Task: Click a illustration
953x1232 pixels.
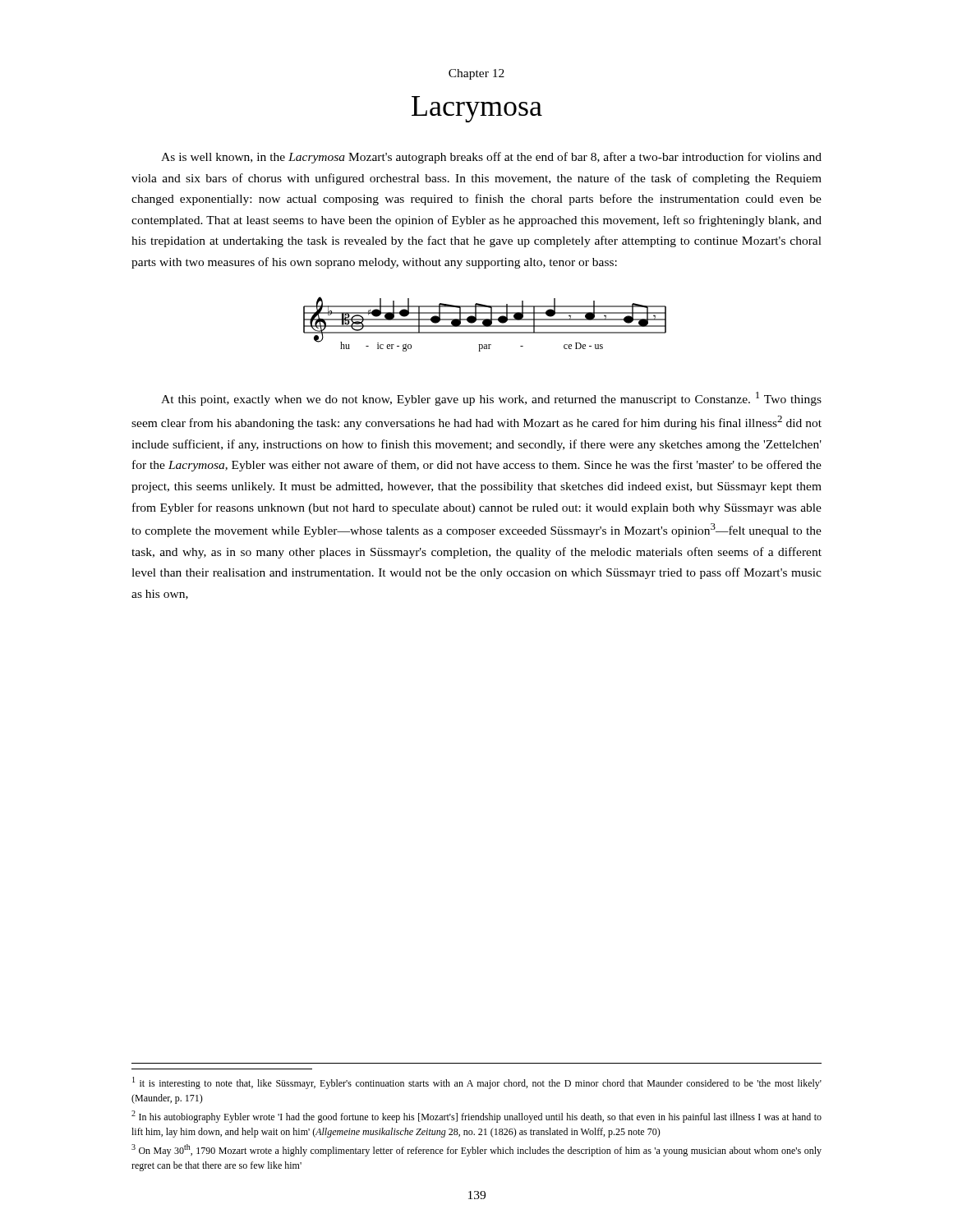Action: point(476,331)
